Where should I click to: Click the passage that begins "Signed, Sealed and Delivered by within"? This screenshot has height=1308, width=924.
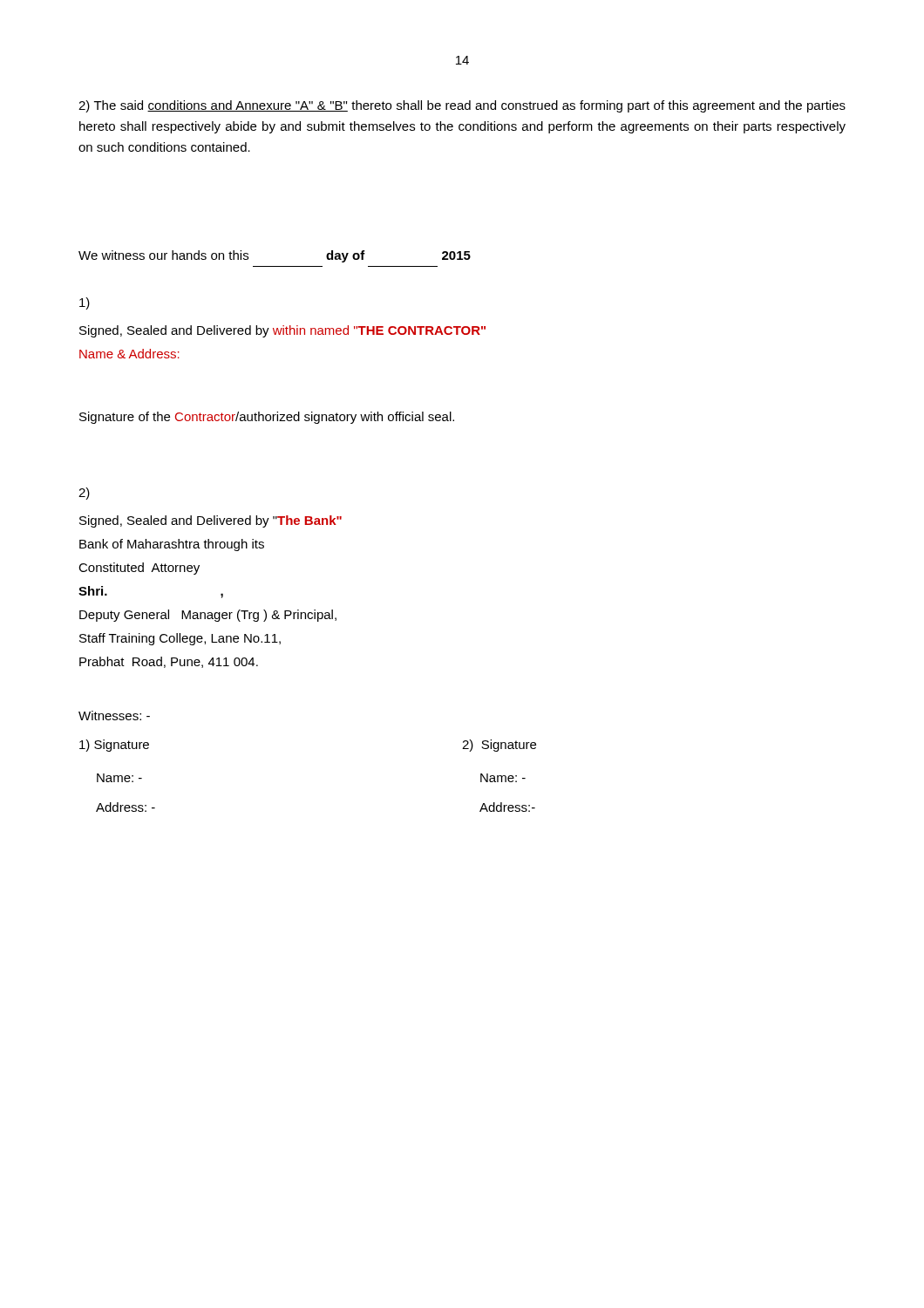pos(283,342)
